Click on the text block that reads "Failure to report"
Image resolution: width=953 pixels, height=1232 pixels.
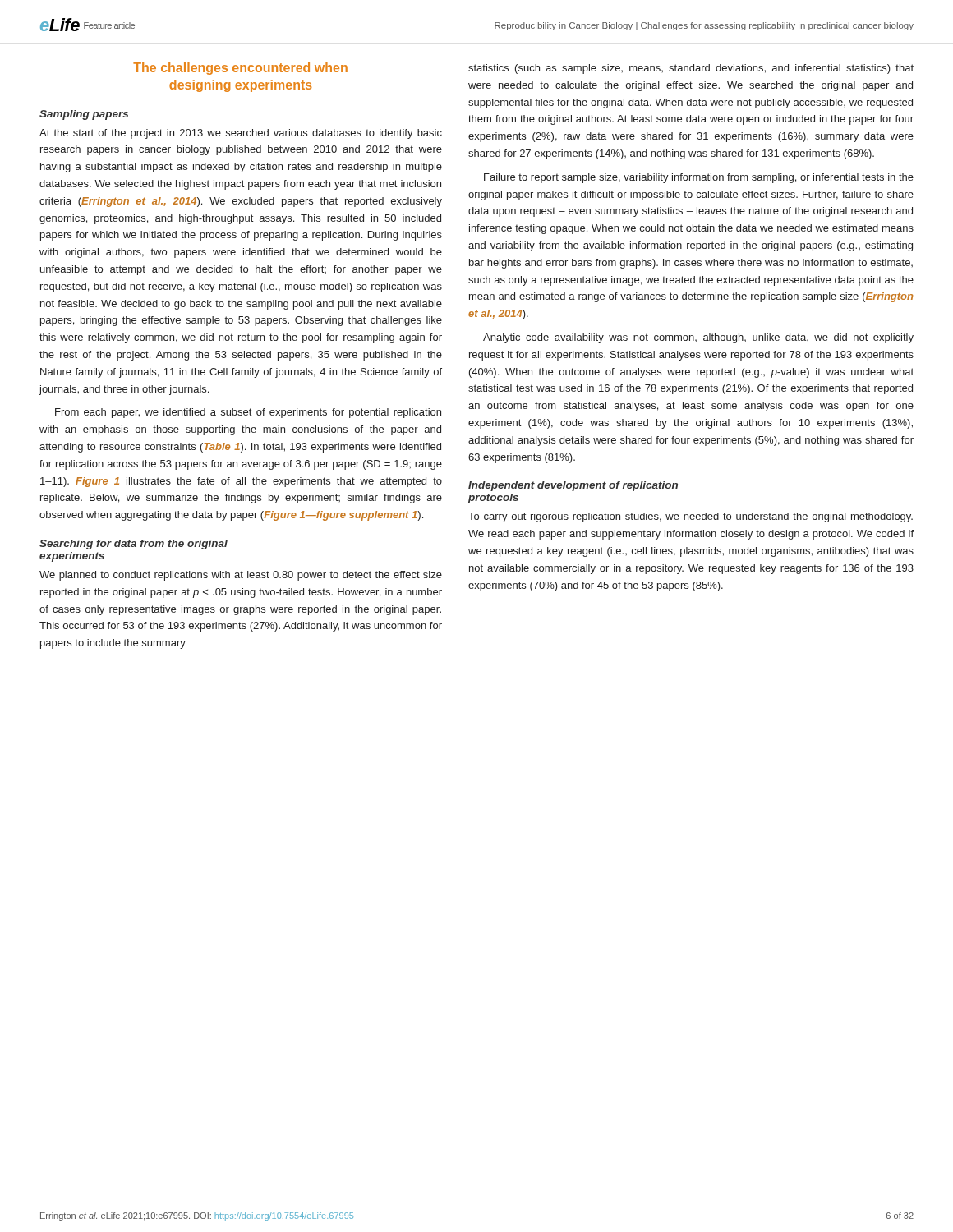[691, 245]
